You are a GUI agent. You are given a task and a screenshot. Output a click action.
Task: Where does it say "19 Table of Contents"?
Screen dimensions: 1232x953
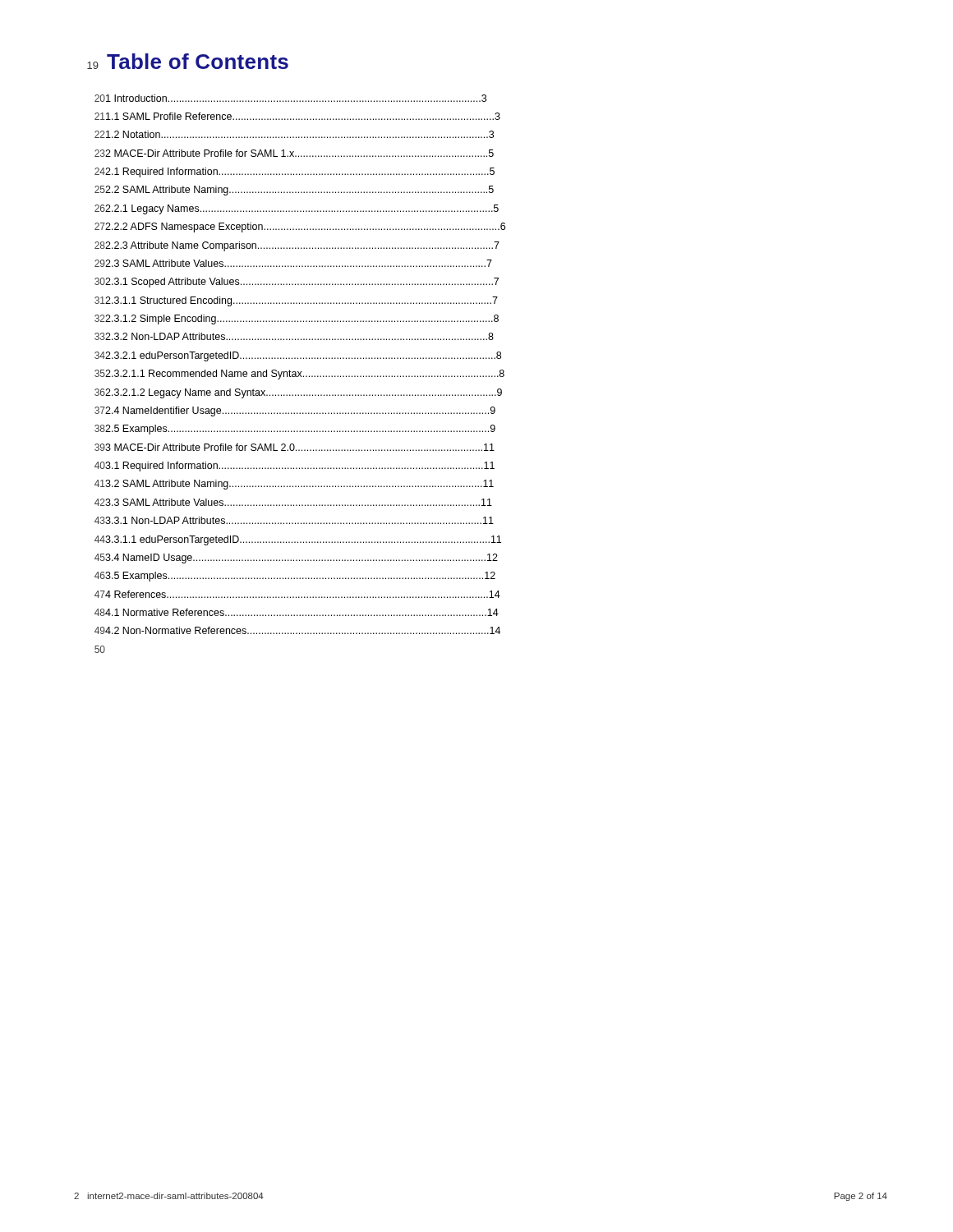(182, 62)
